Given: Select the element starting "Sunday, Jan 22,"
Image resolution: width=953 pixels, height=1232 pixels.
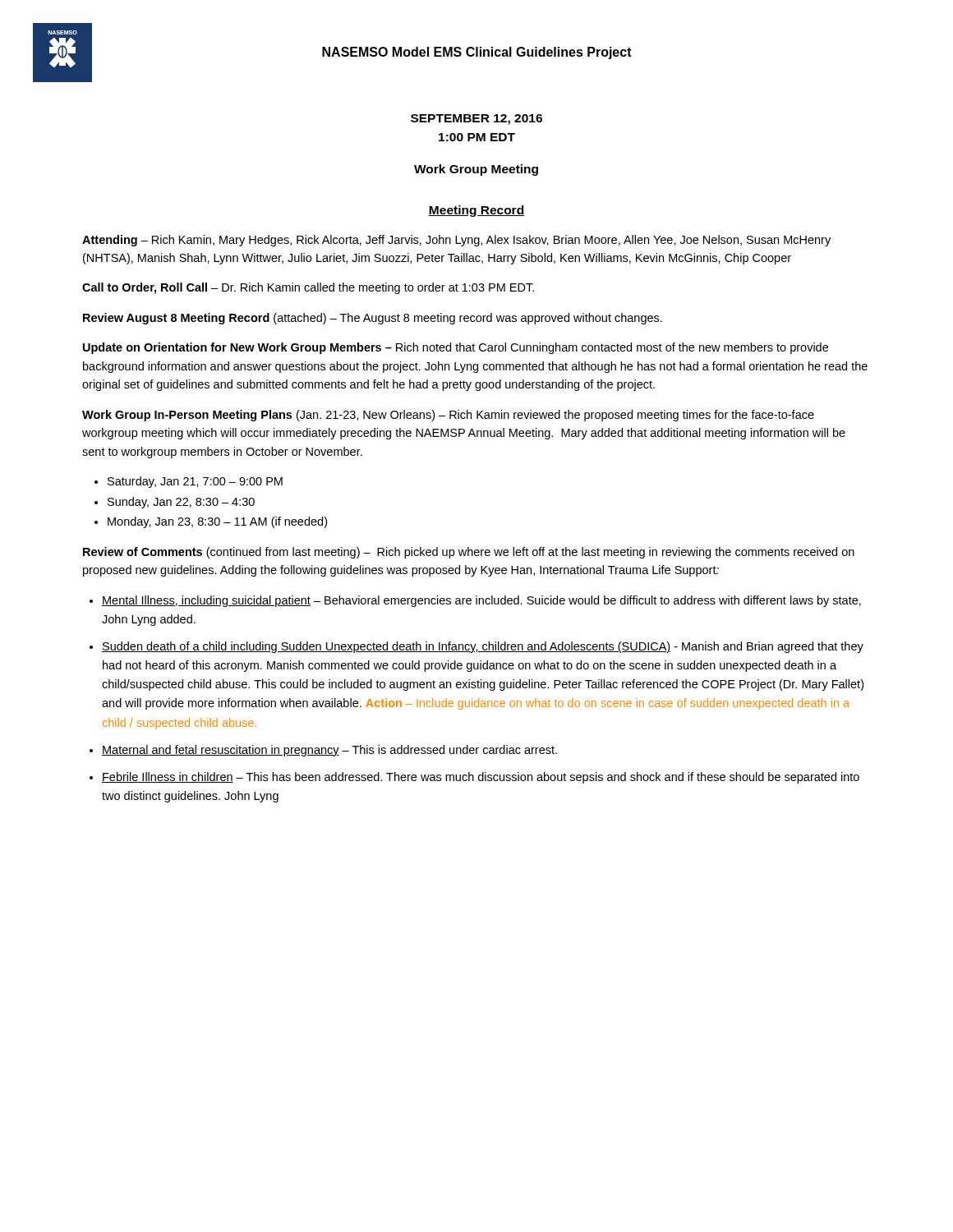Looking at the screenshot, I should tap(181, 502).
